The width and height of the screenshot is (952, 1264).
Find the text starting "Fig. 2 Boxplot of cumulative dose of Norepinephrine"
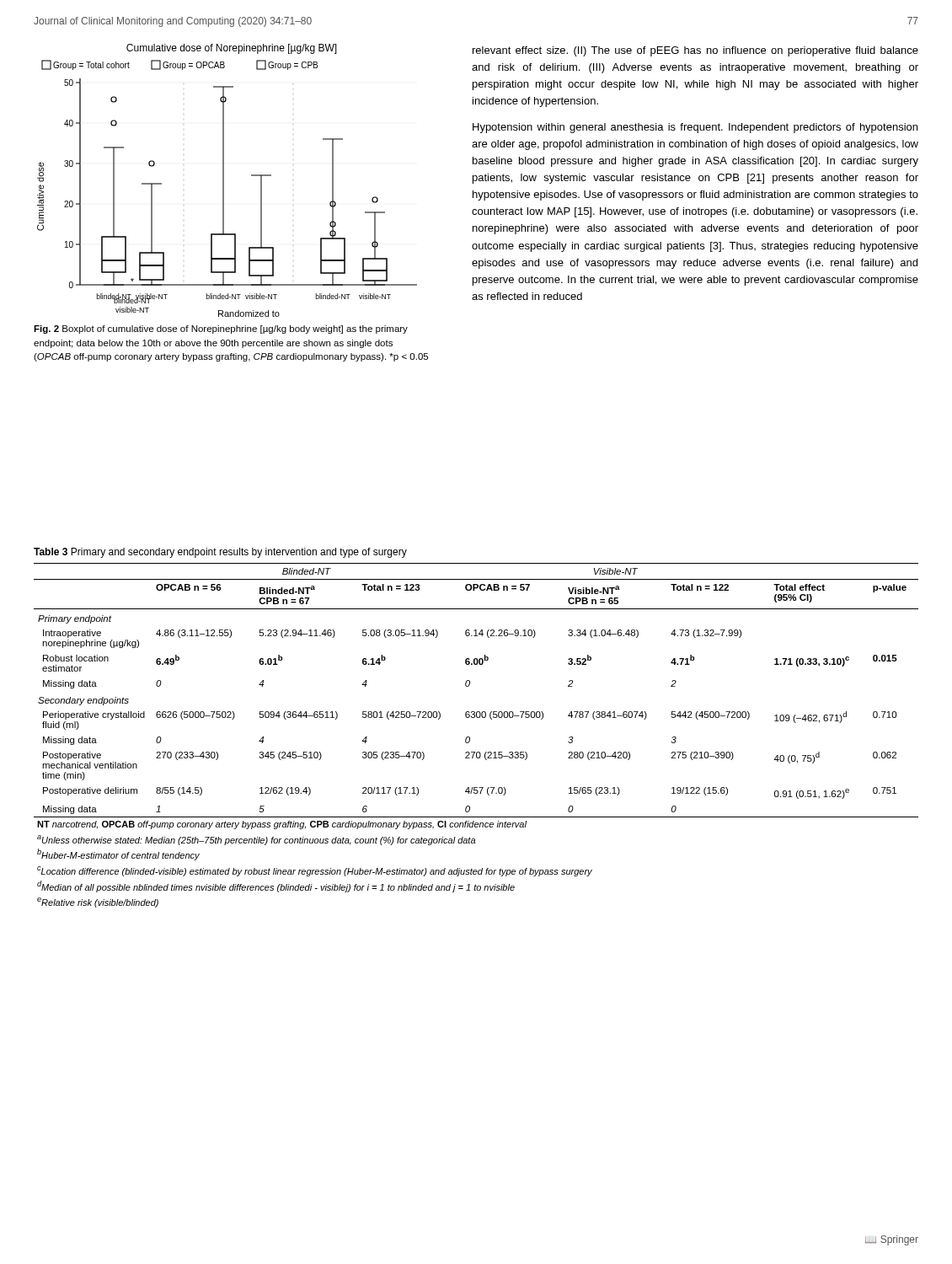pos(231,343)
